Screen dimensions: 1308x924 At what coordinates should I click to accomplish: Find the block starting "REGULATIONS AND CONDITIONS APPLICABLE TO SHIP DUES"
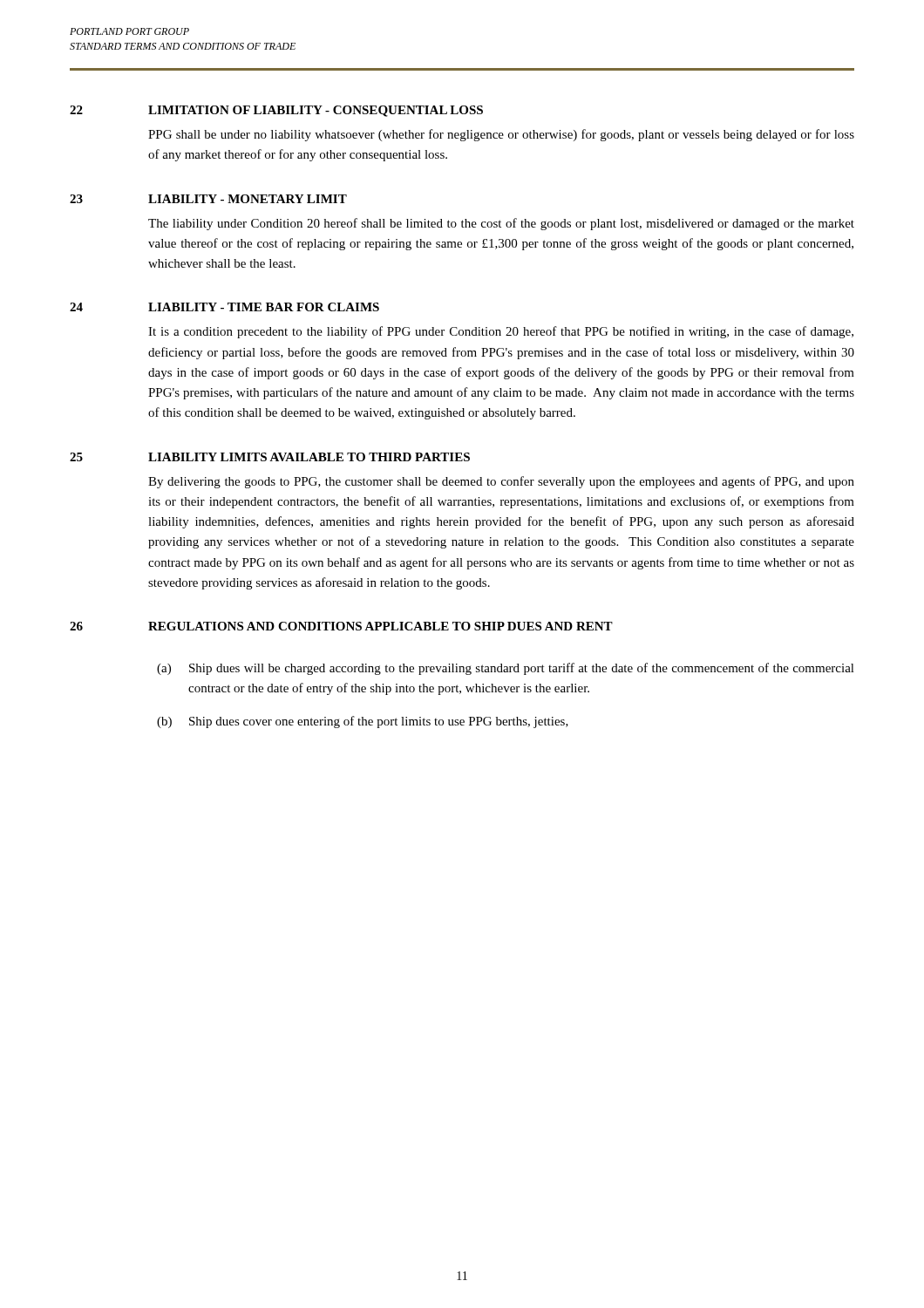380,626
